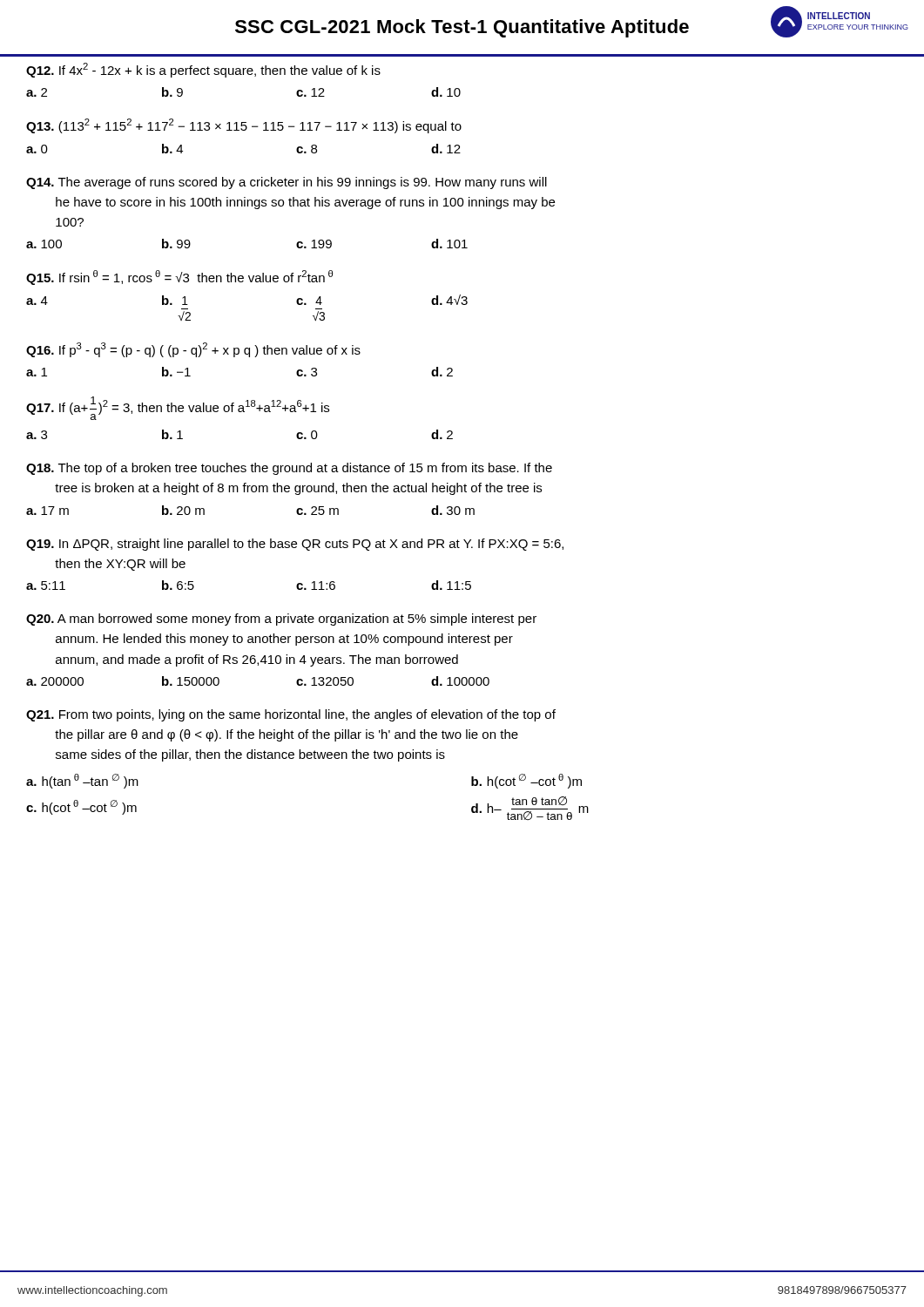Point to the text block starting "Q21. From two points, lying"
The width and height of the screenshot is (924, 1307).
coord(291,715)
